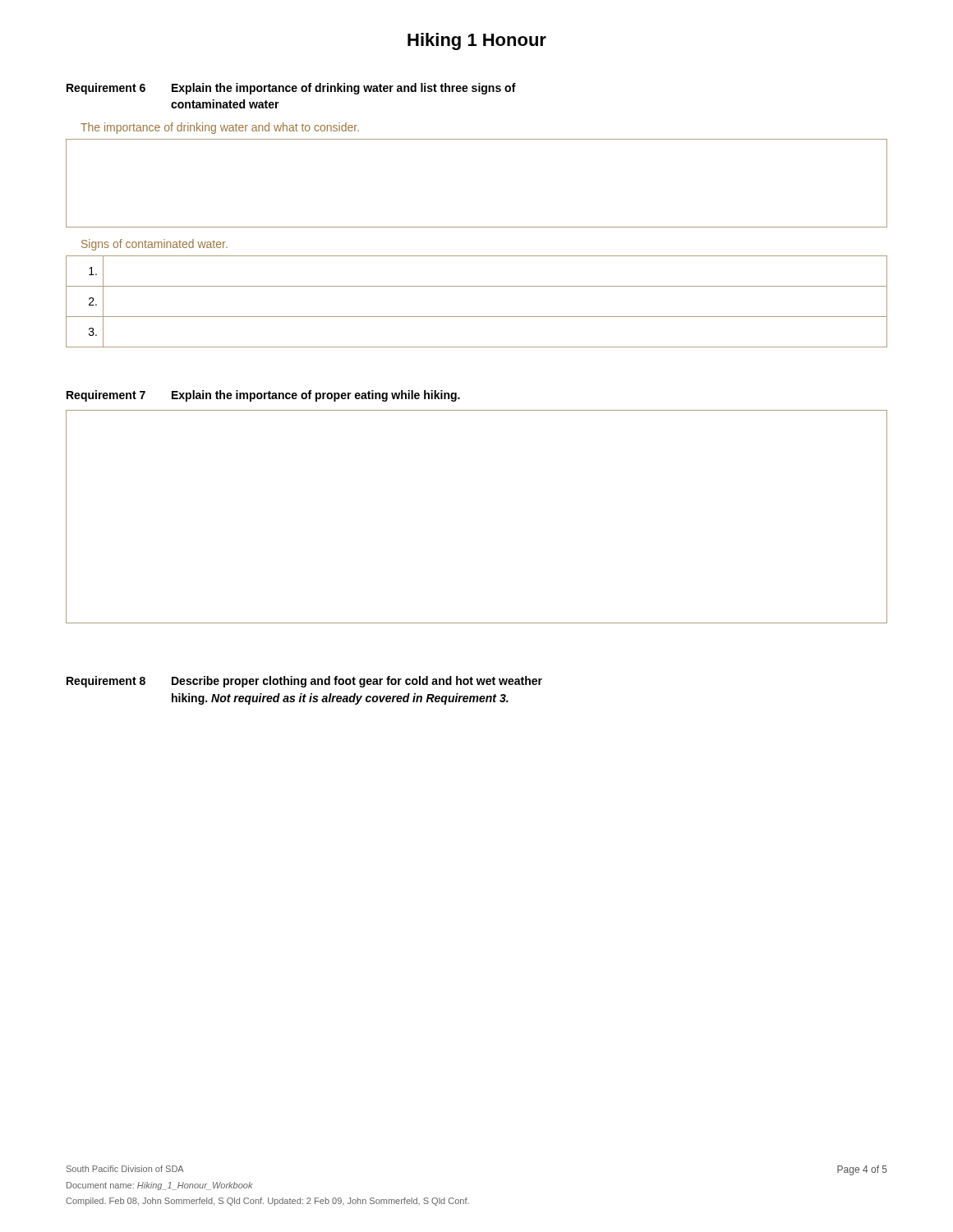Viewport: 953px width, 1232px height.
Task: Point to the section header beginning "Requirement 7 Explain the importance of proper"
Action: (263, 395)
